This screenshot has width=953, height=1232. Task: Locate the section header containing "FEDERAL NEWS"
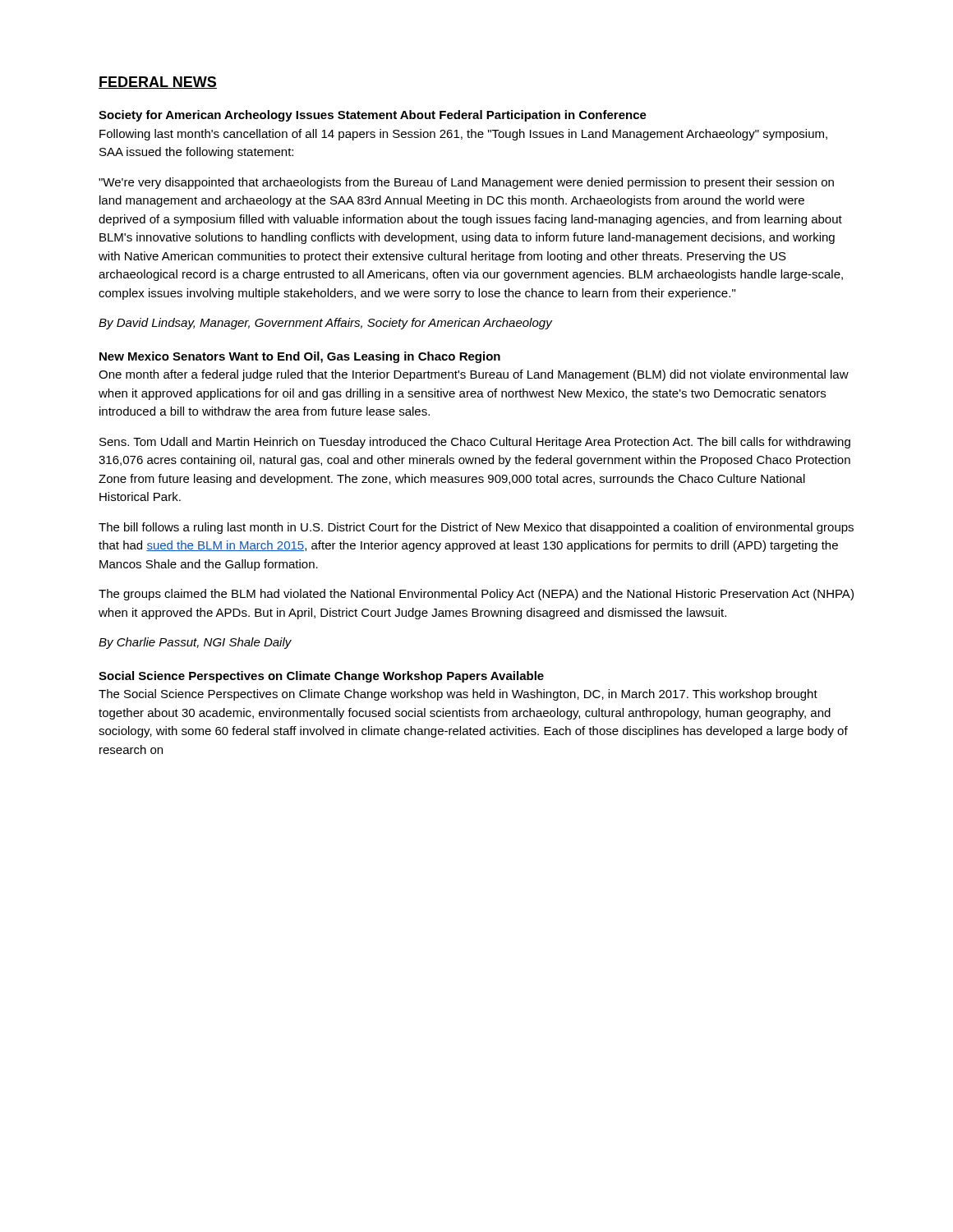[158, 82]
